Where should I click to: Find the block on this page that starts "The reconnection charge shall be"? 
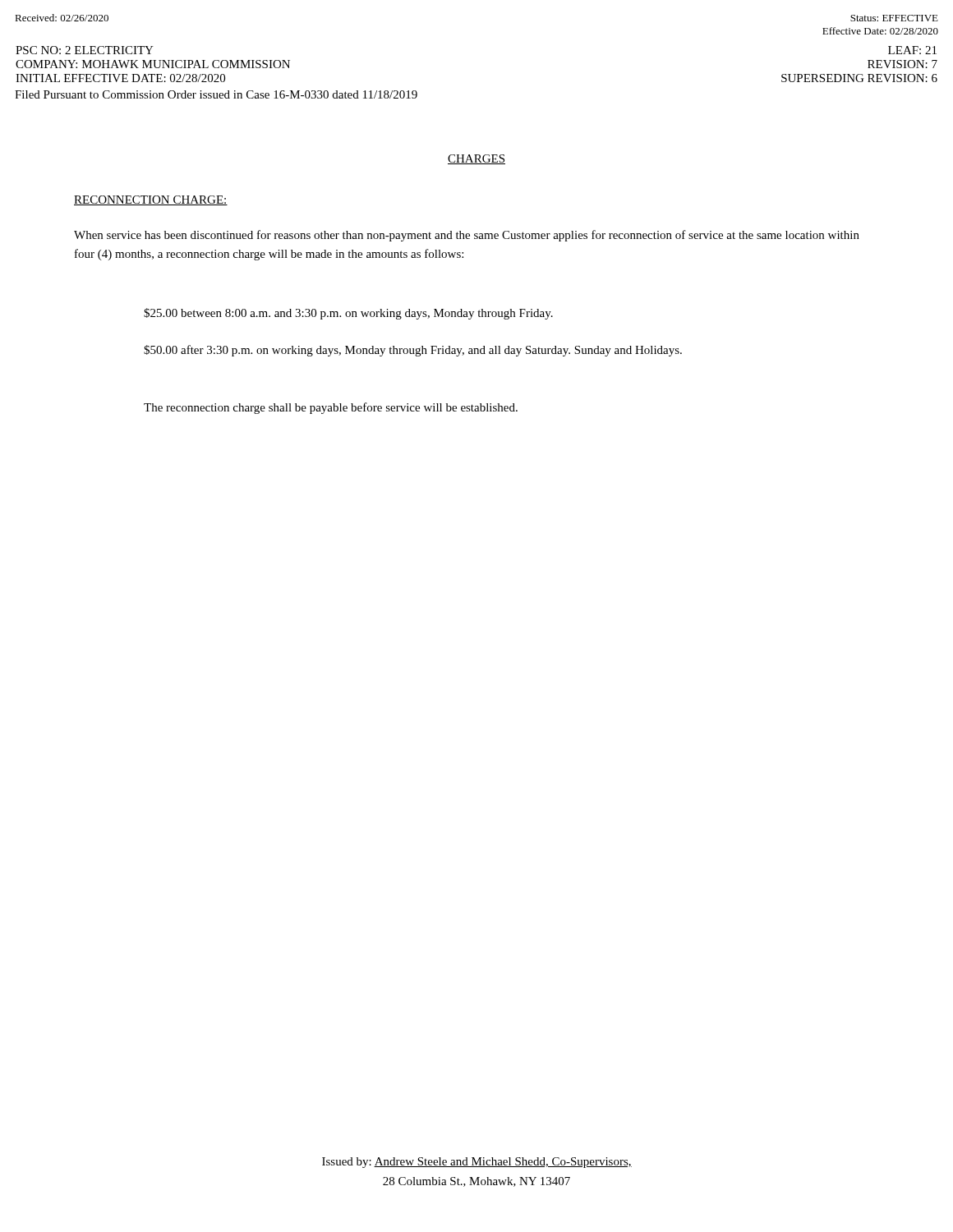click(x=331, y=407)
